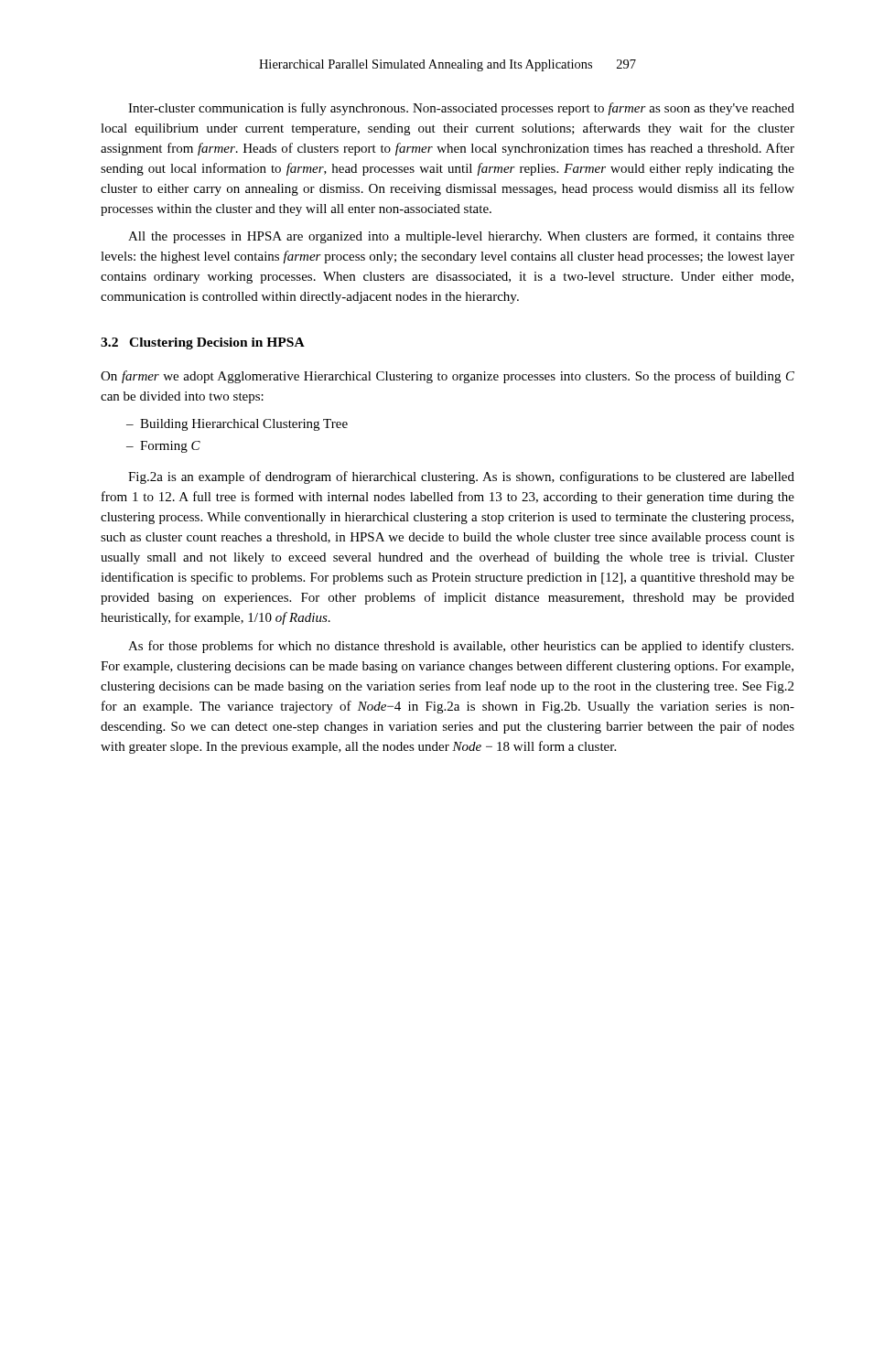Click on the text starting "Inter-cluster communication is fully asynchronous."

(x=448, y=158)
